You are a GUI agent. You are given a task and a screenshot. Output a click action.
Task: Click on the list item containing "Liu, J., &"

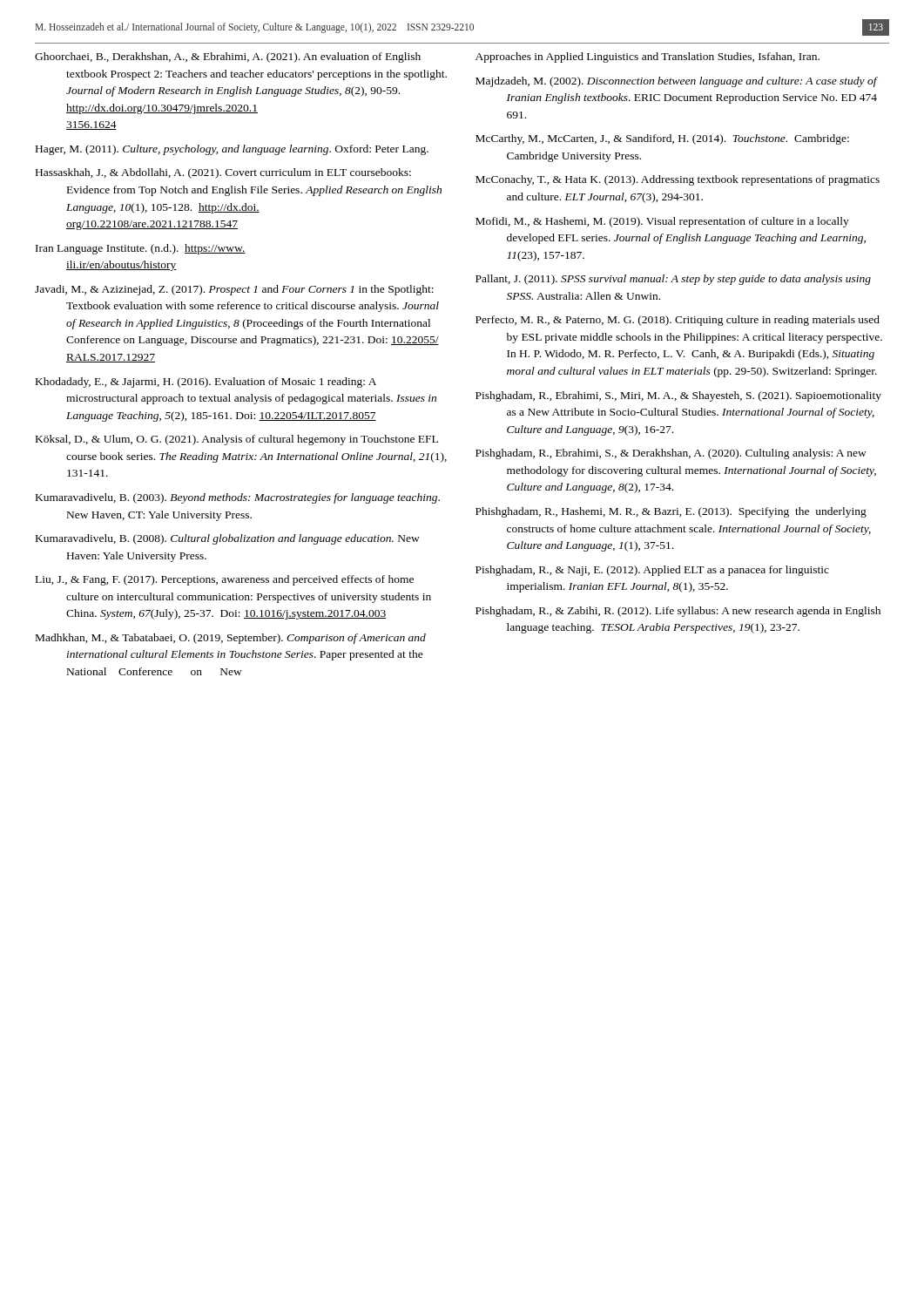(233, 596)
